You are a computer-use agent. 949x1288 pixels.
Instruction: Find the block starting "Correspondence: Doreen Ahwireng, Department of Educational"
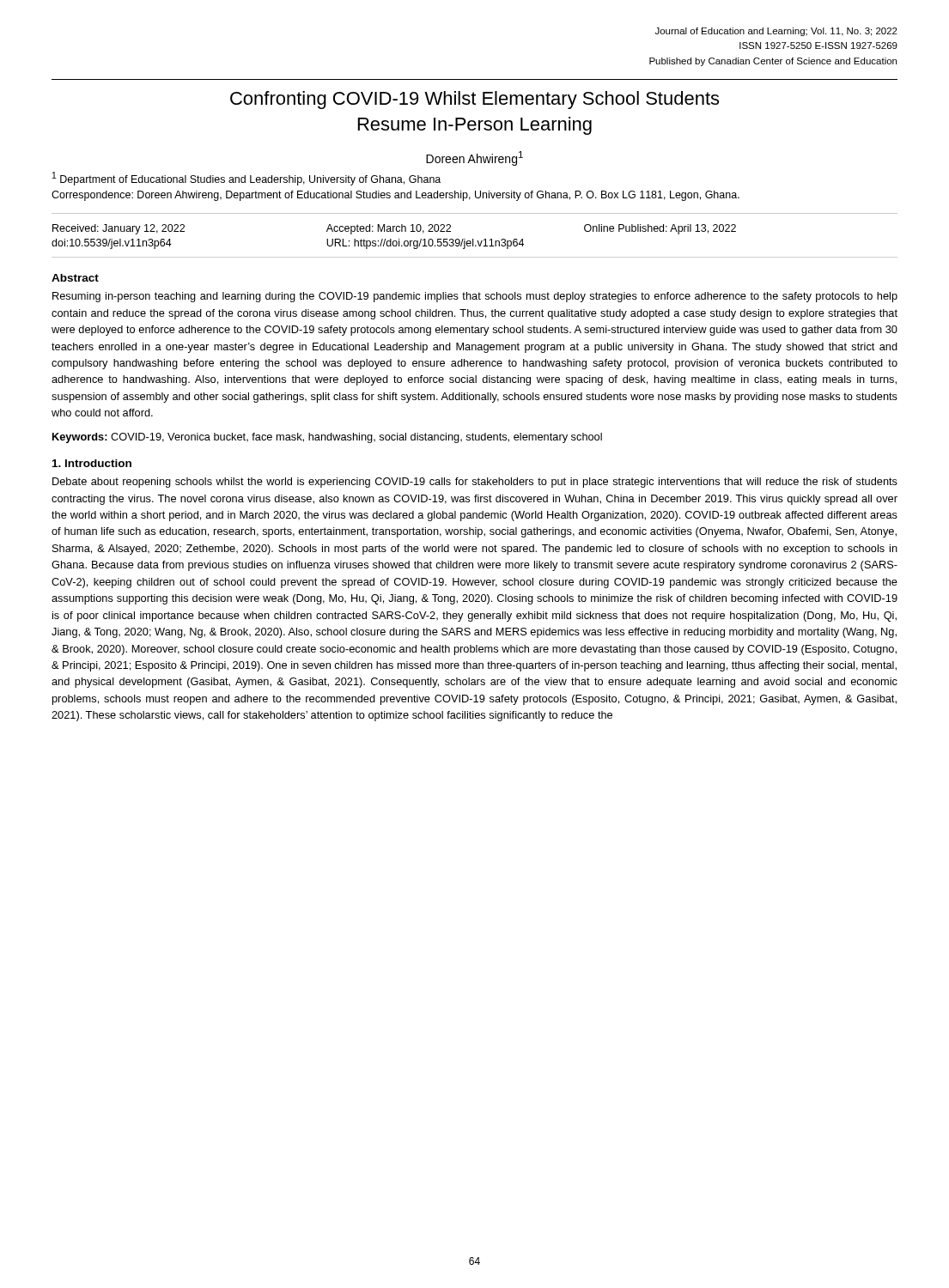coord(396,195)
